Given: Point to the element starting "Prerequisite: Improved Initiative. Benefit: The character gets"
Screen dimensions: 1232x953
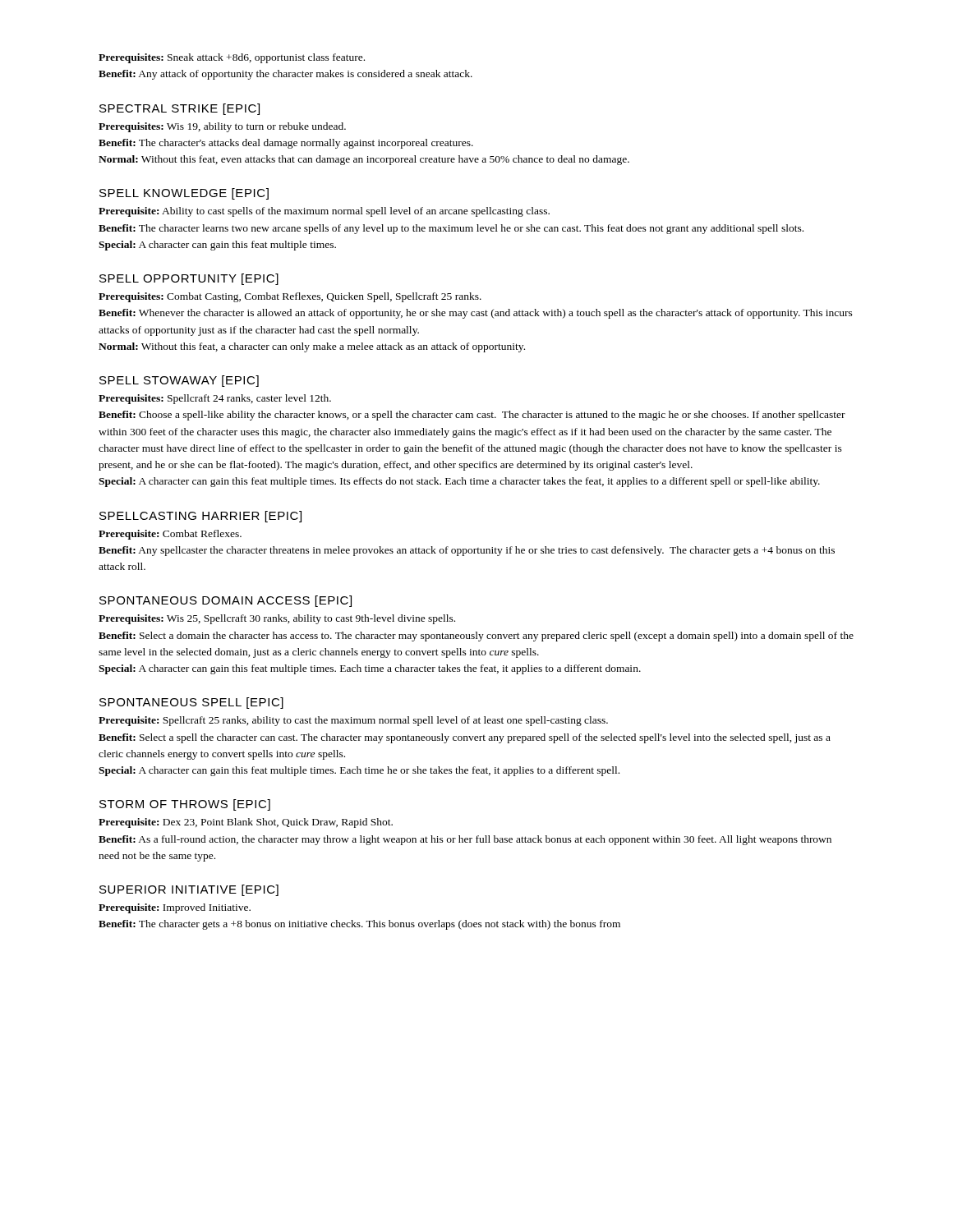Looking at the screenshot, I should [x=476, y=916].
